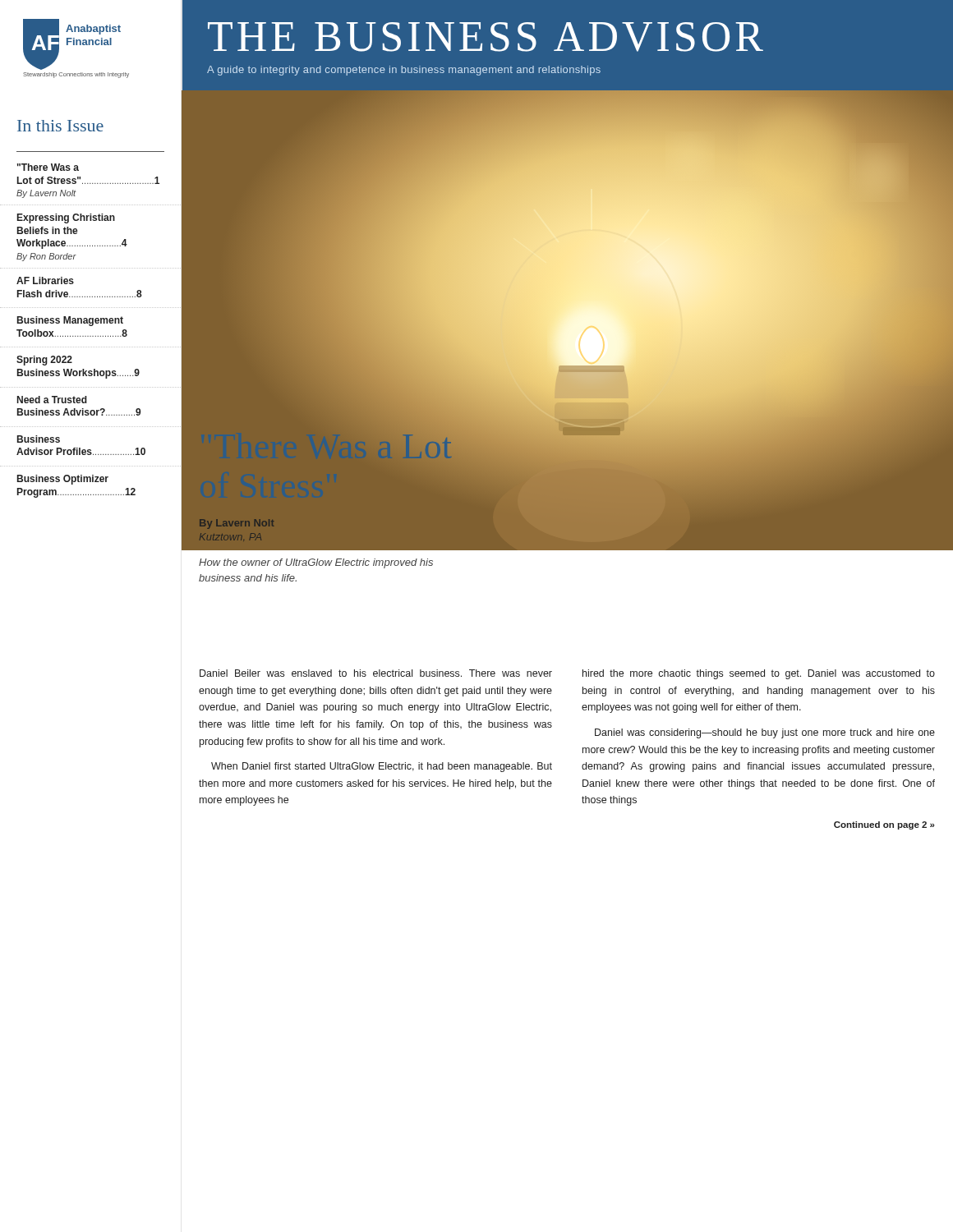Select the block starting "BusinessAdvisor Profiles"
Image resolution: width=953 pixels, height=1232 pixels.
click(90, 446)
